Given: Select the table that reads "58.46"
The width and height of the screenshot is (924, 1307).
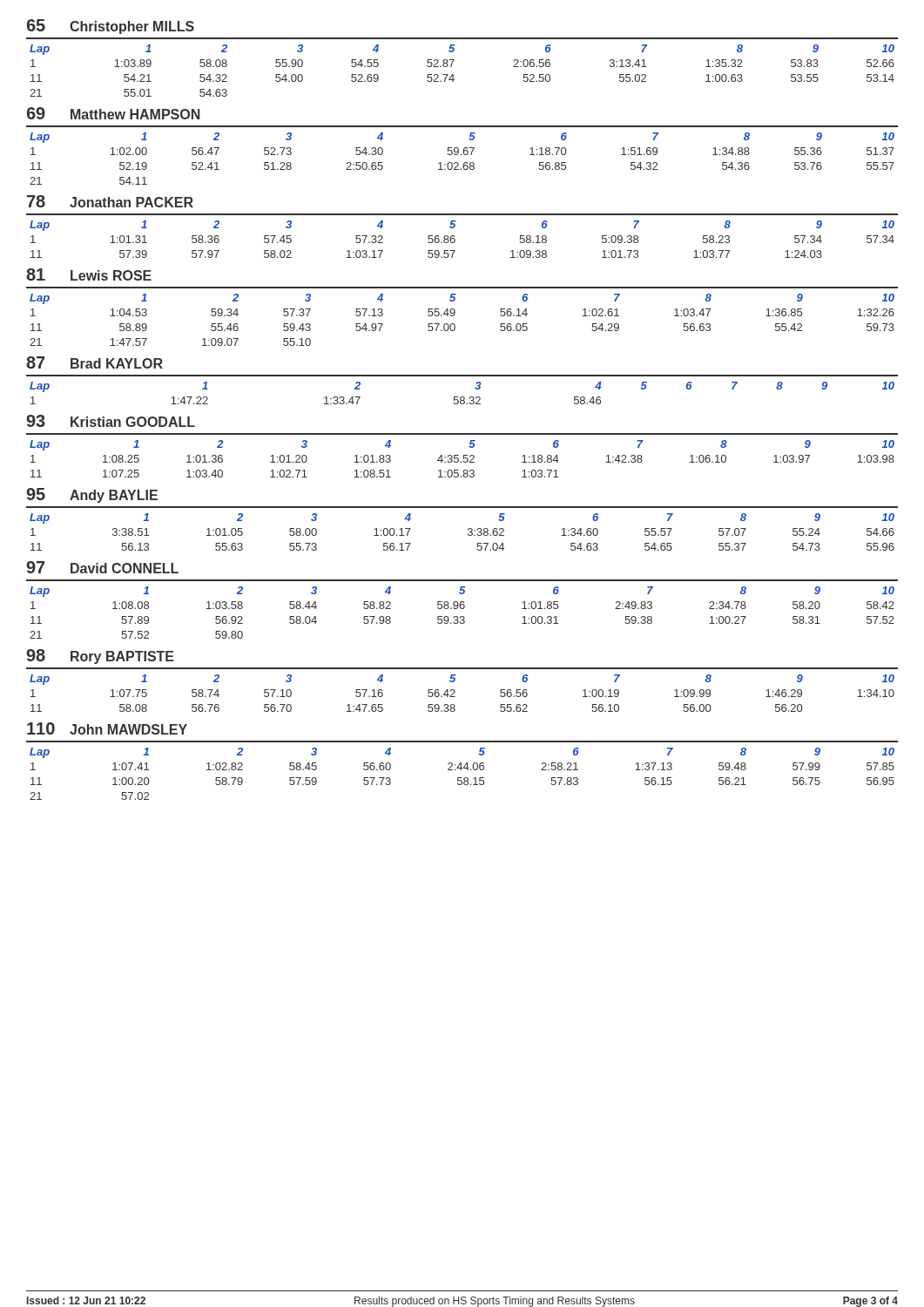Looking at the screenshot, I should [462, 393].
